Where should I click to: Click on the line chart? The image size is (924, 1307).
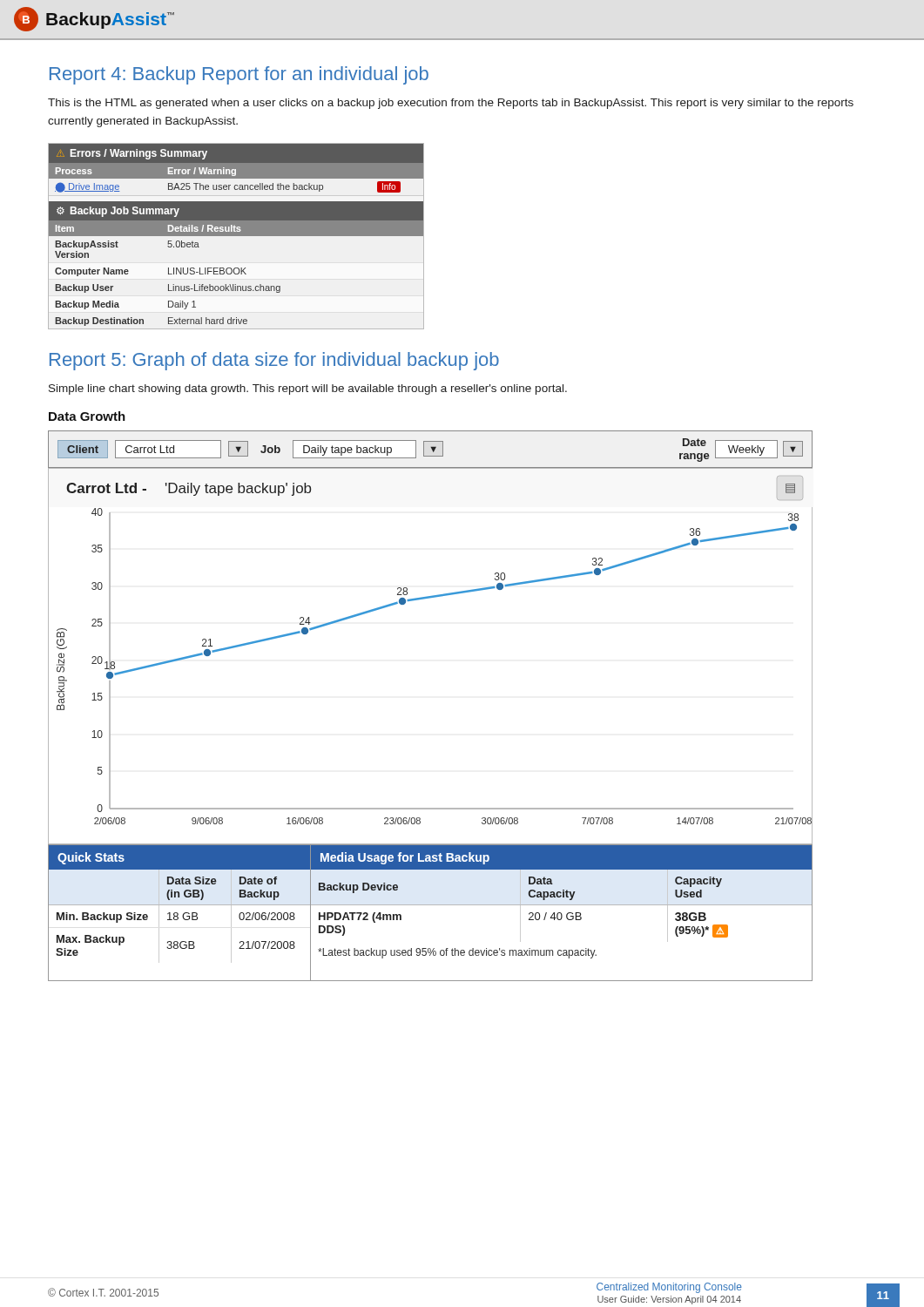coord(430,656)
